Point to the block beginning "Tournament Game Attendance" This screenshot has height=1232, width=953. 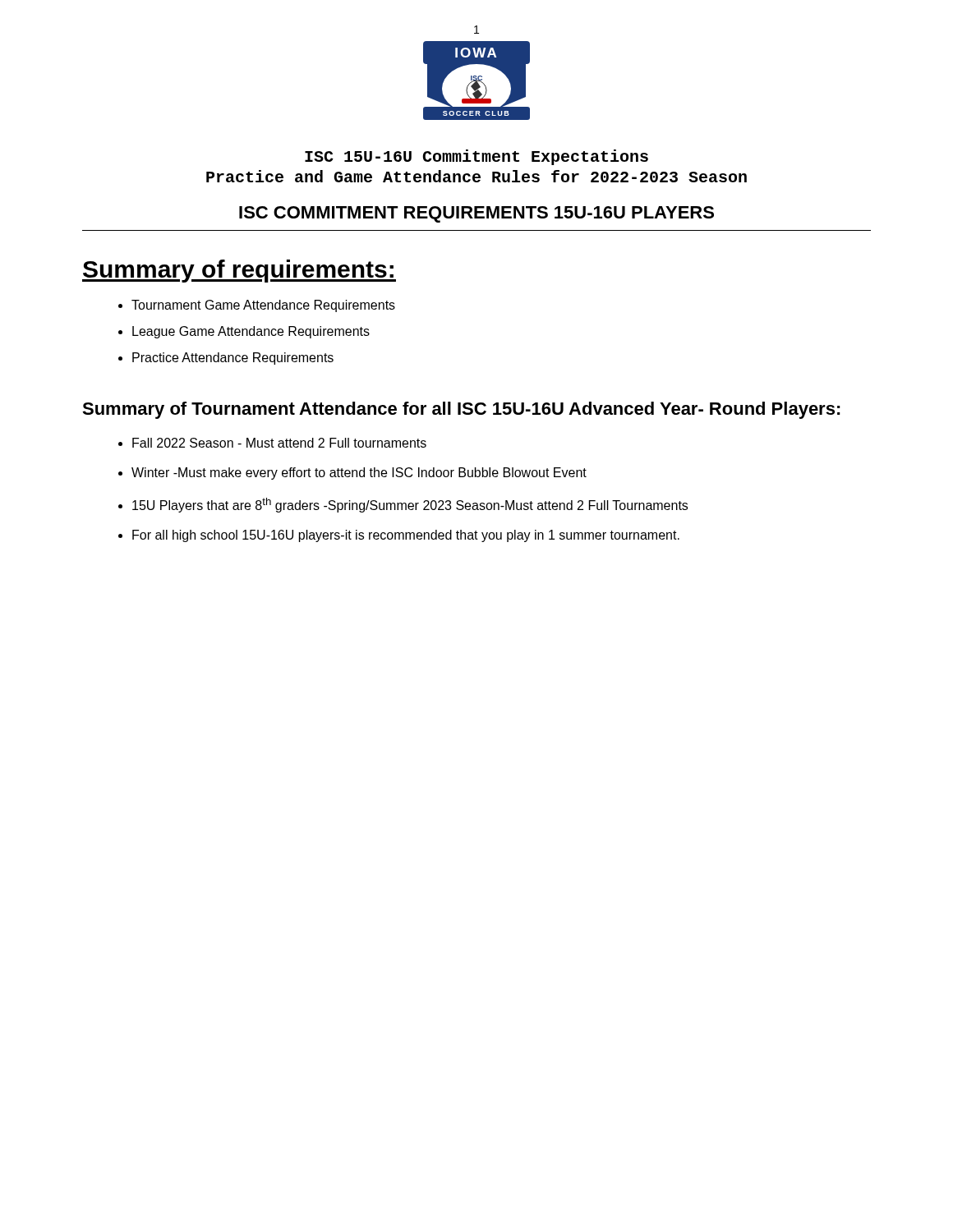[263, 305]
